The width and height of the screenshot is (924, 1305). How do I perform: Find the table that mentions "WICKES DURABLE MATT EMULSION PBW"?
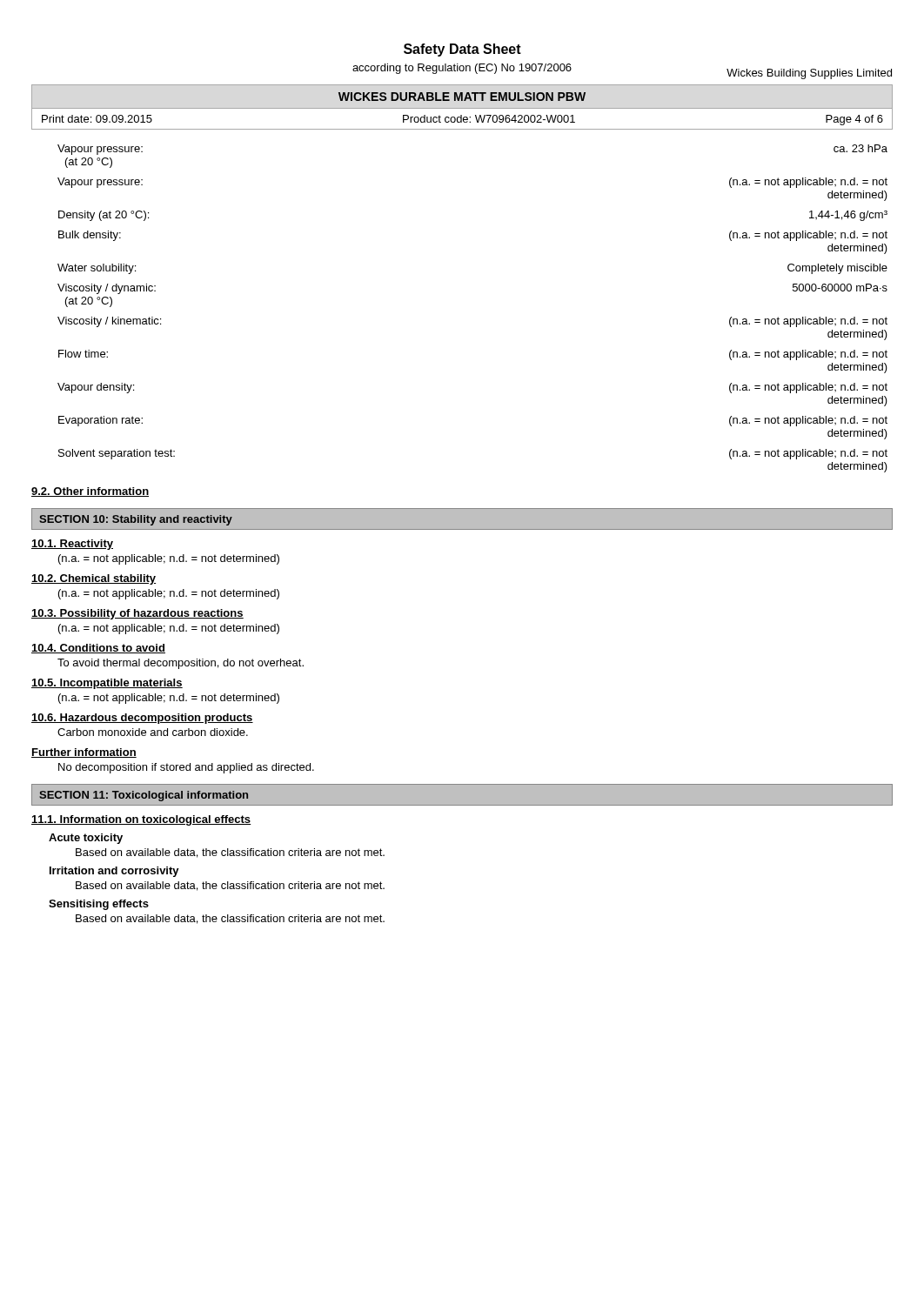[x=462, y=107]
